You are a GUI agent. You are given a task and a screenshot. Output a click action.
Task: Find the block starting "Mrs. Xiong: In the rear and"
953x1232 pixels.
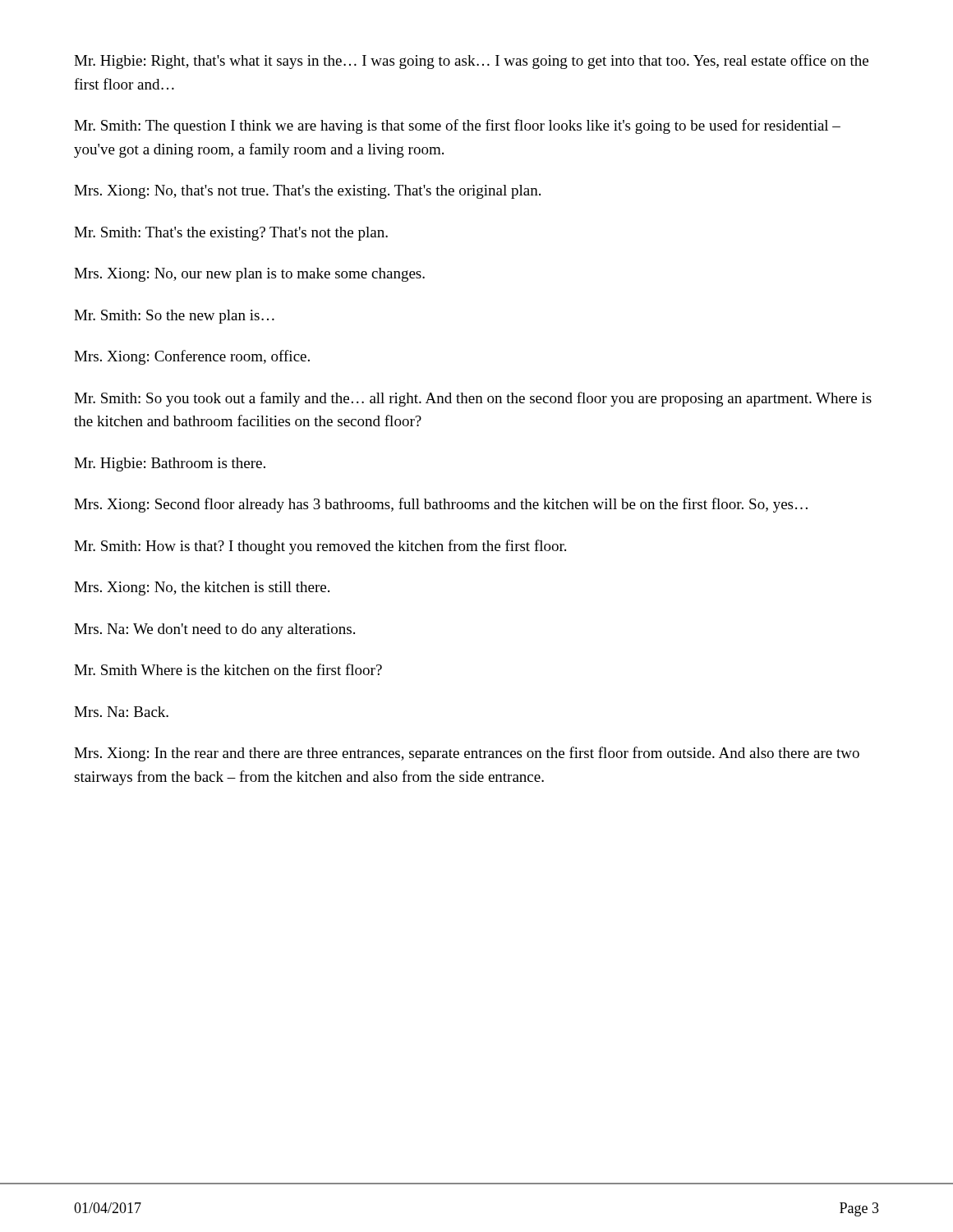(x=467, y=764)
